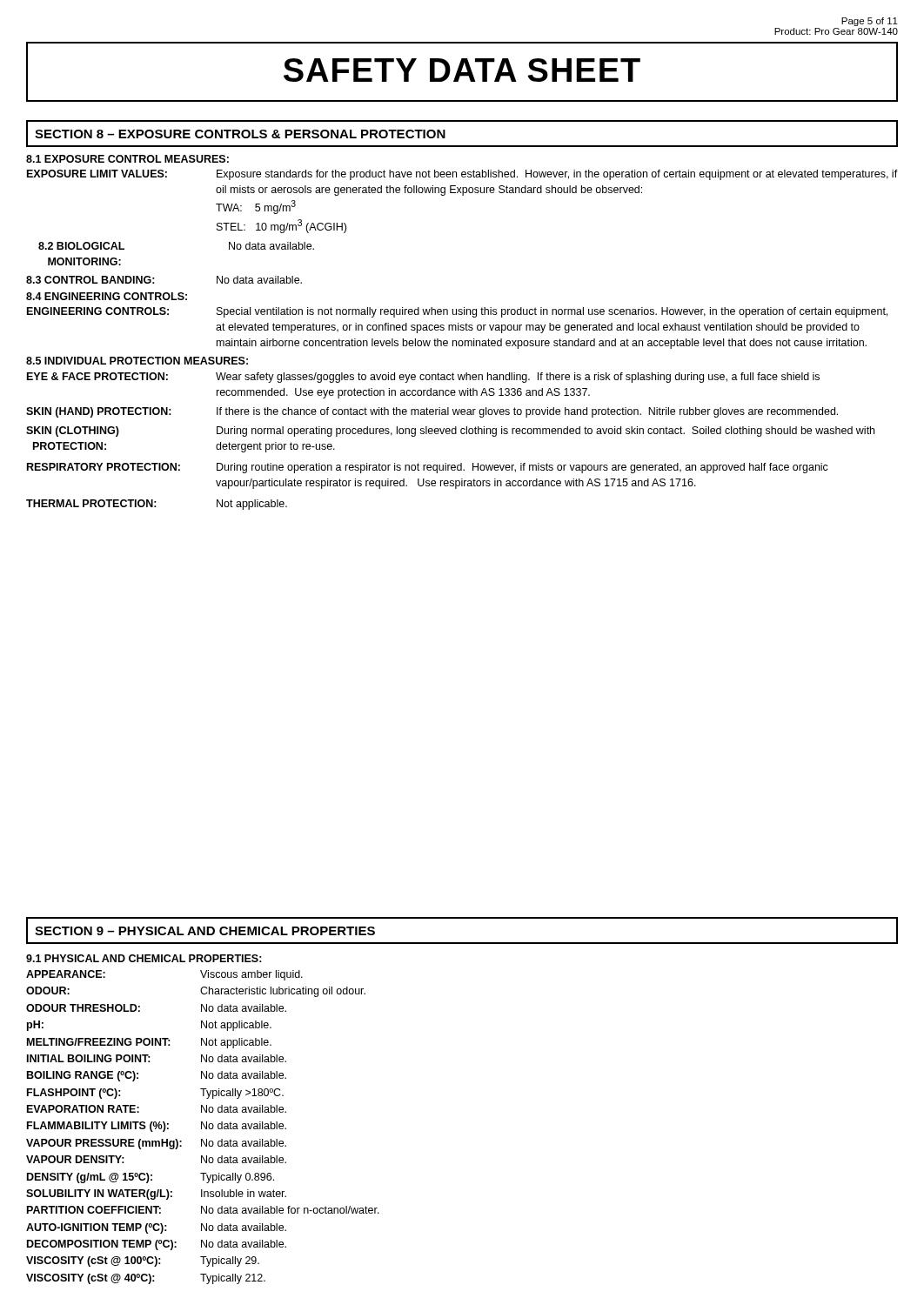Find the passage starting "SAFETY DATA SHEET"
The width and height of the screenshot is (924, 1305).
462,71
